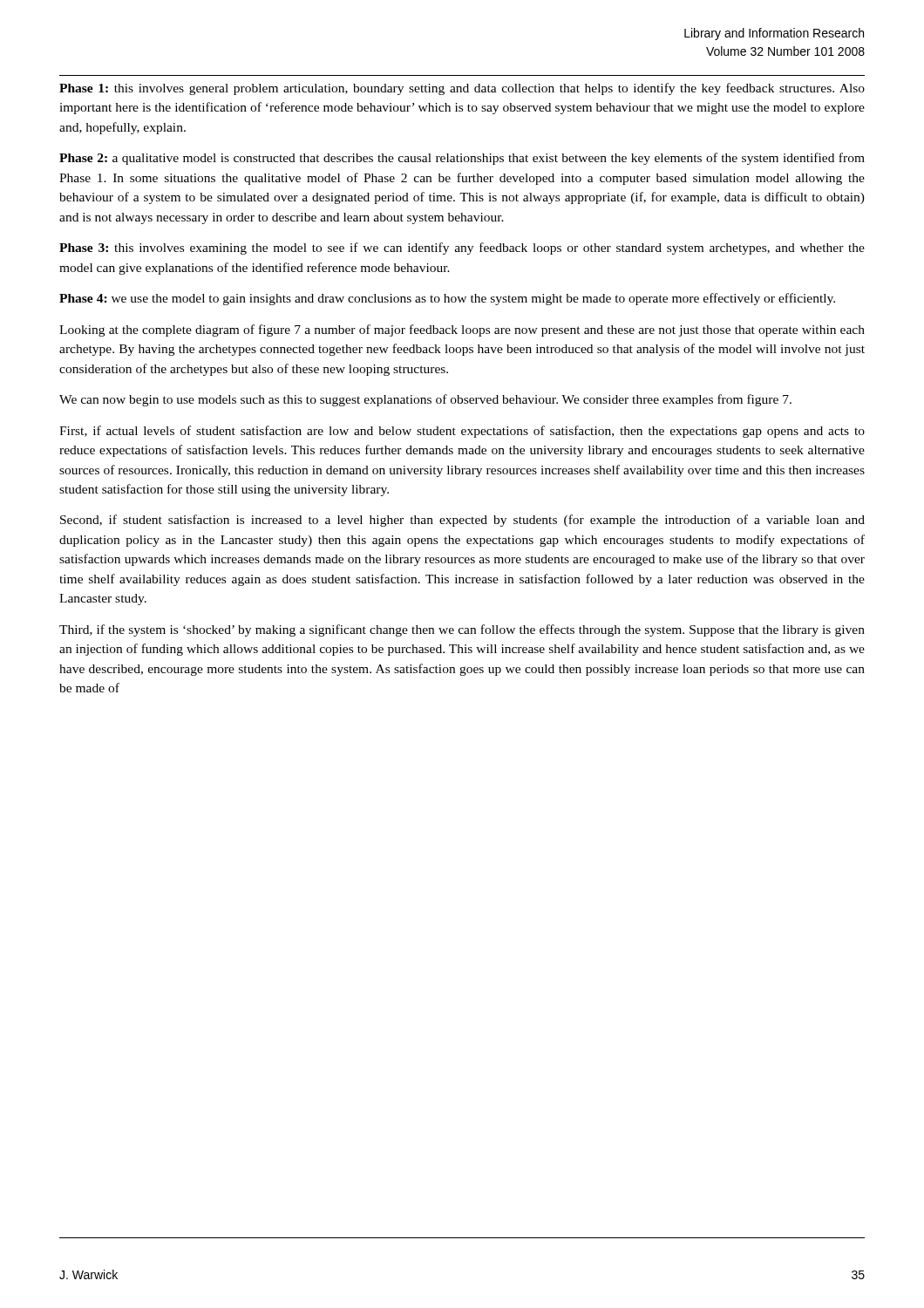Click the passage that begins "First, if actual levels"

(462, 460)
